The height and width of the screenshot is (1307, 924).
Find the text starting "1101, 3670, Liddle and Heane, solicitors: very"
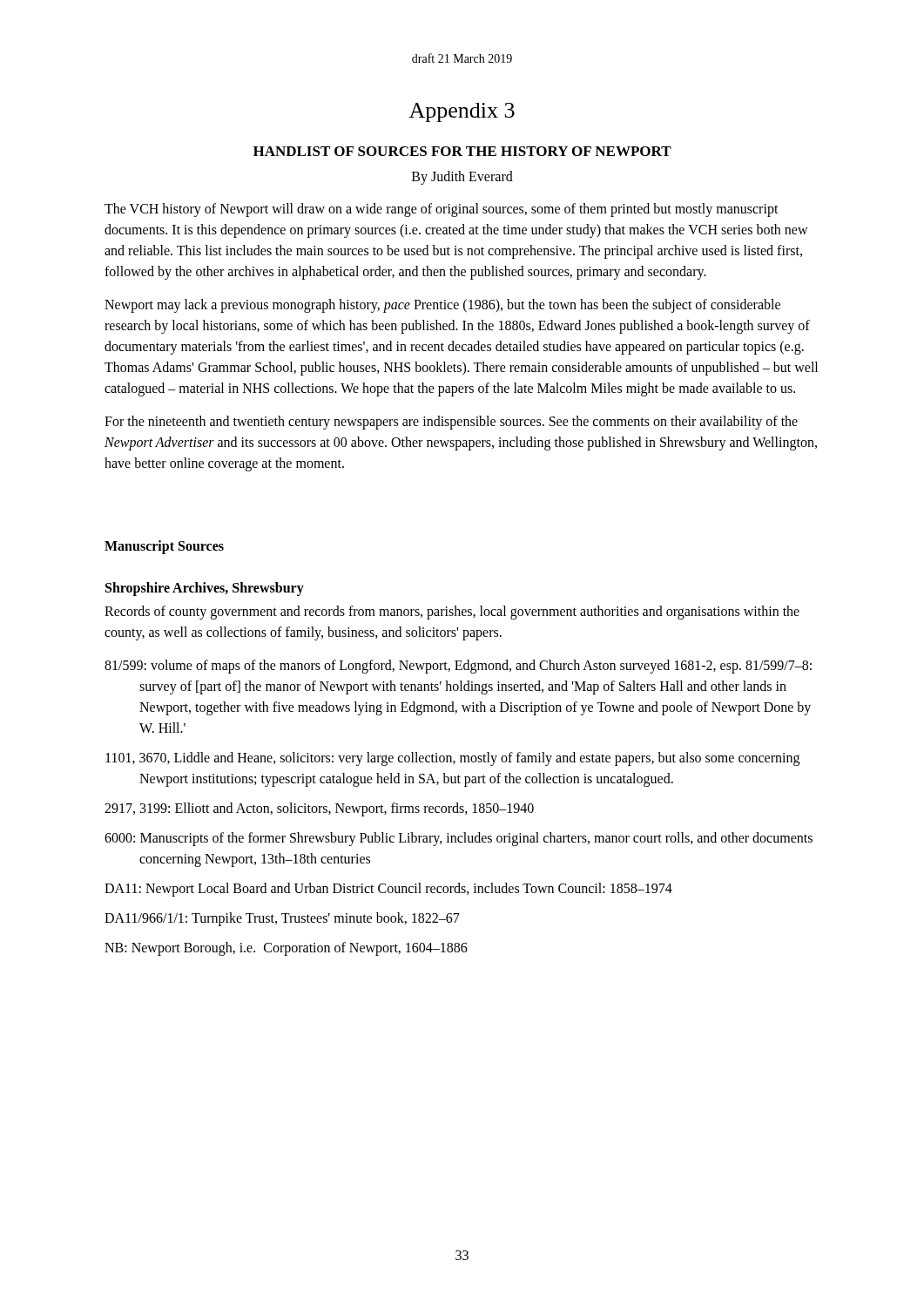(x=452, y=768)
